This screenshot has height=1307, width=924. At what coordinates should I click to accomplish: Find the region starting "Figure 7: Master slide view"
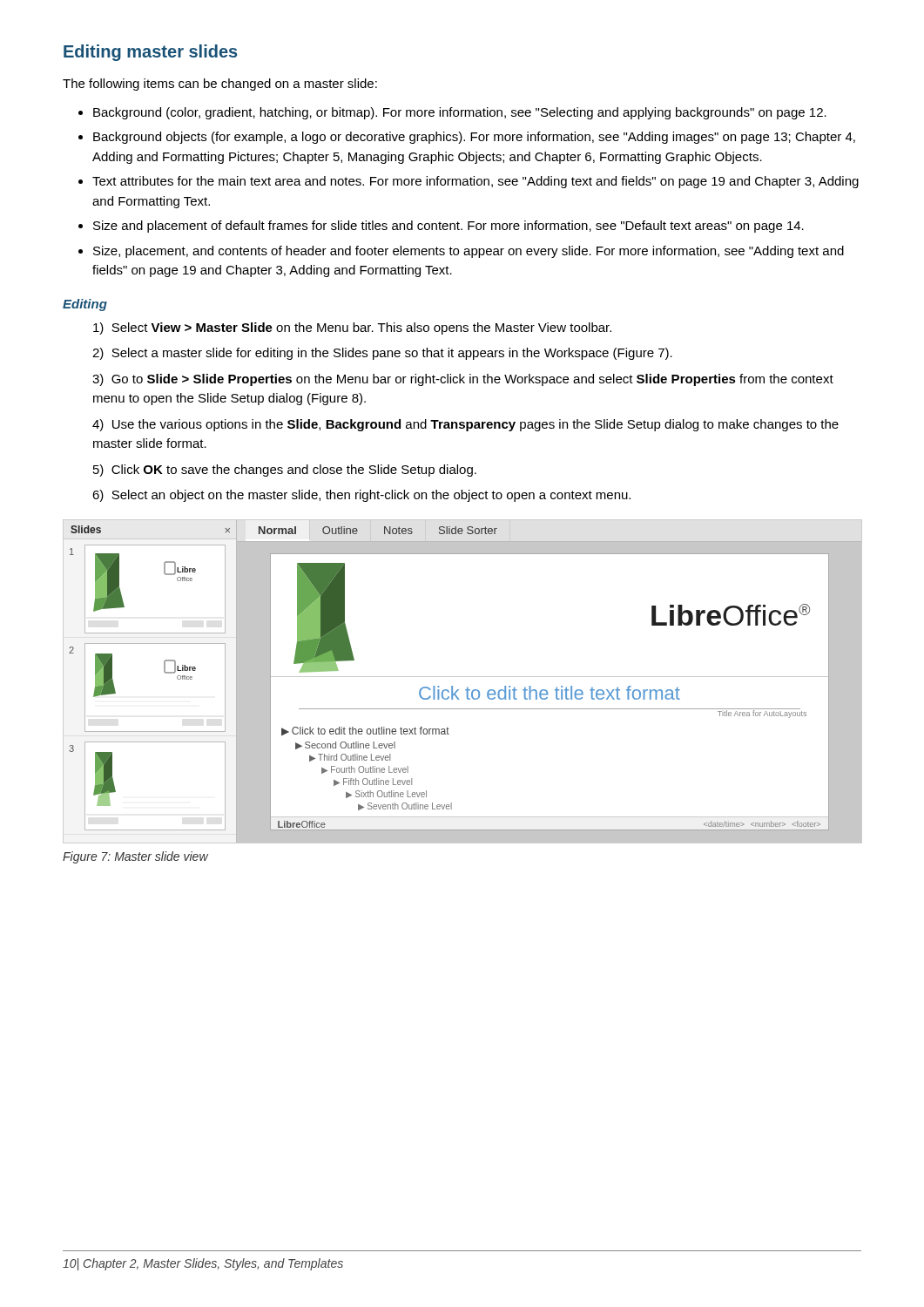[x=135, y=857]
